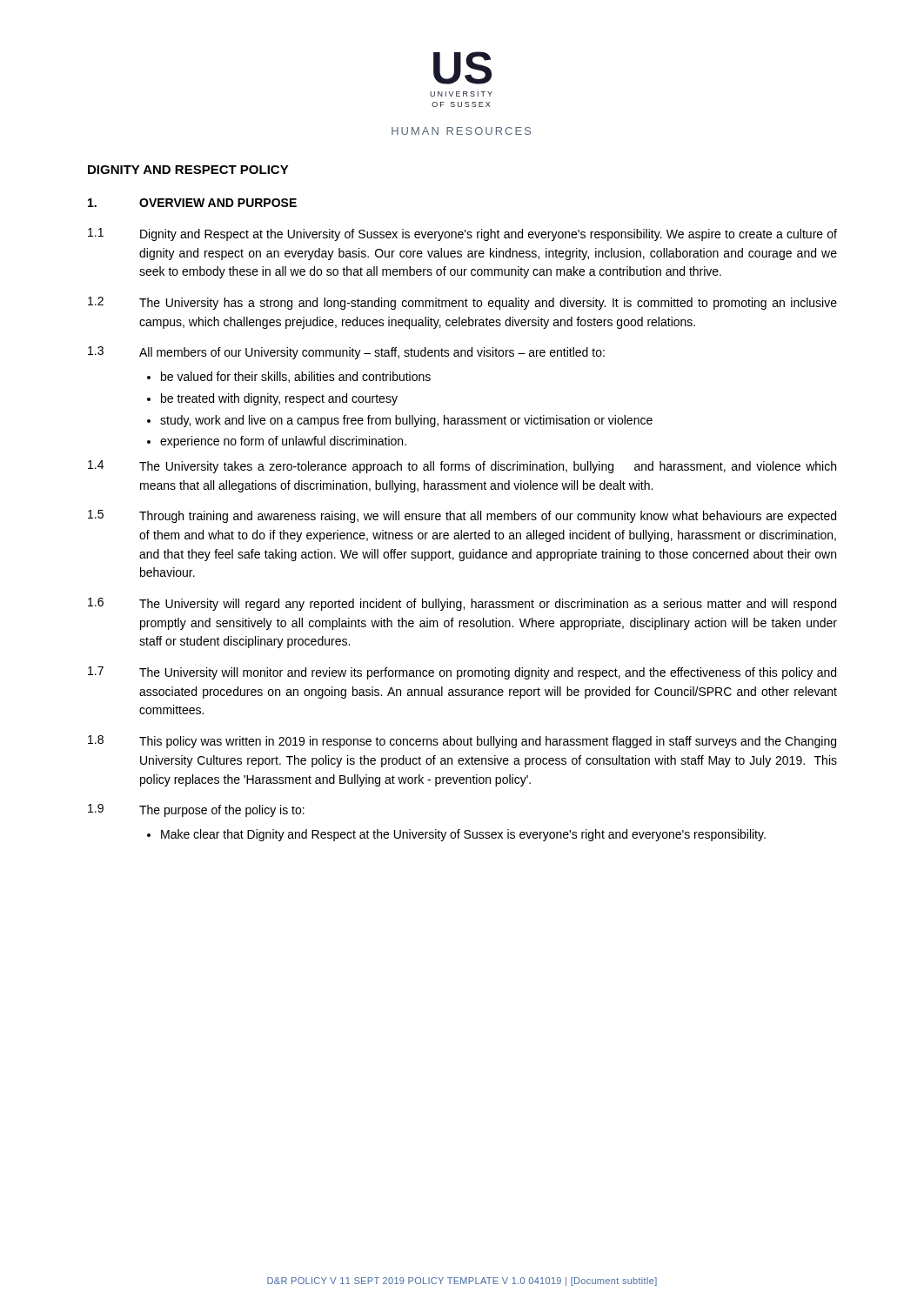Find the text block that reads "2 The University has a strong and long-standing"
Image resolution: width=924 pixels, height=1305 pixels.
click(462, 313)
